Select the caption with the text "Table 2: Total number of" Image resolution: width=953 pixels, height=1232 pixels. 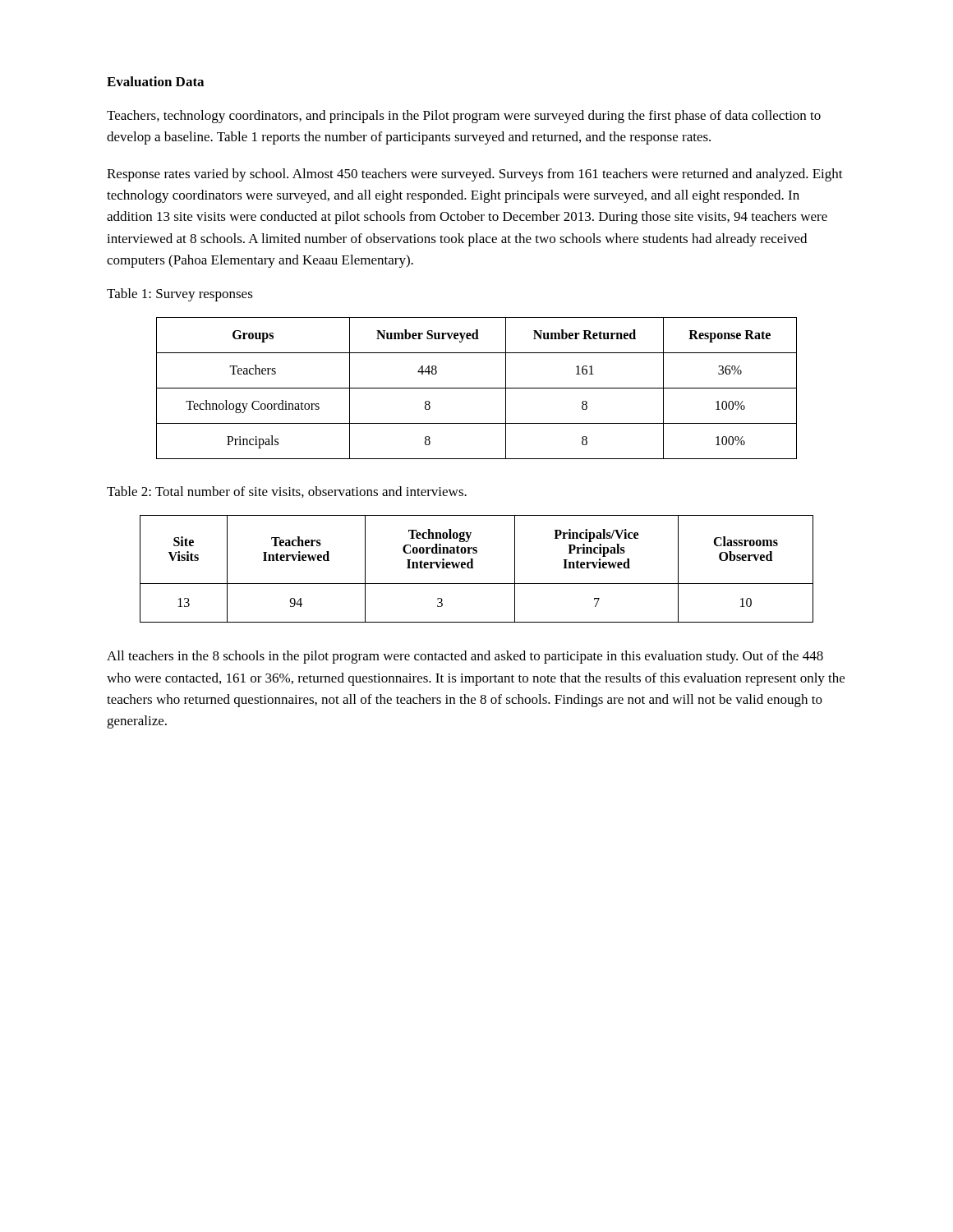click(x=287, y=492)
